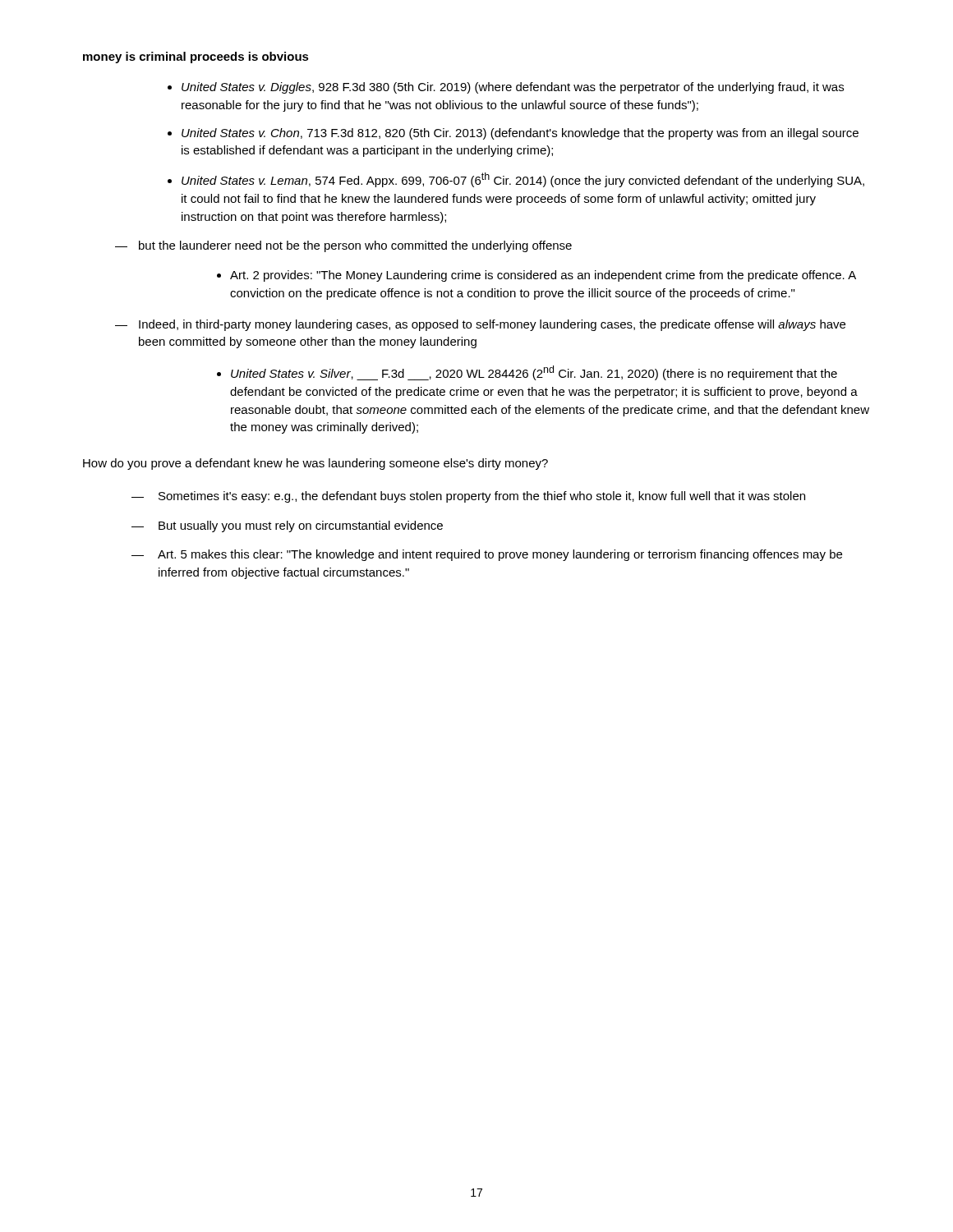This screenshot has height=1232, width=953.
Task: Point to the block beginning "— but the launderer need not be"
Action: pyautogui.click(x=493, y=246)
